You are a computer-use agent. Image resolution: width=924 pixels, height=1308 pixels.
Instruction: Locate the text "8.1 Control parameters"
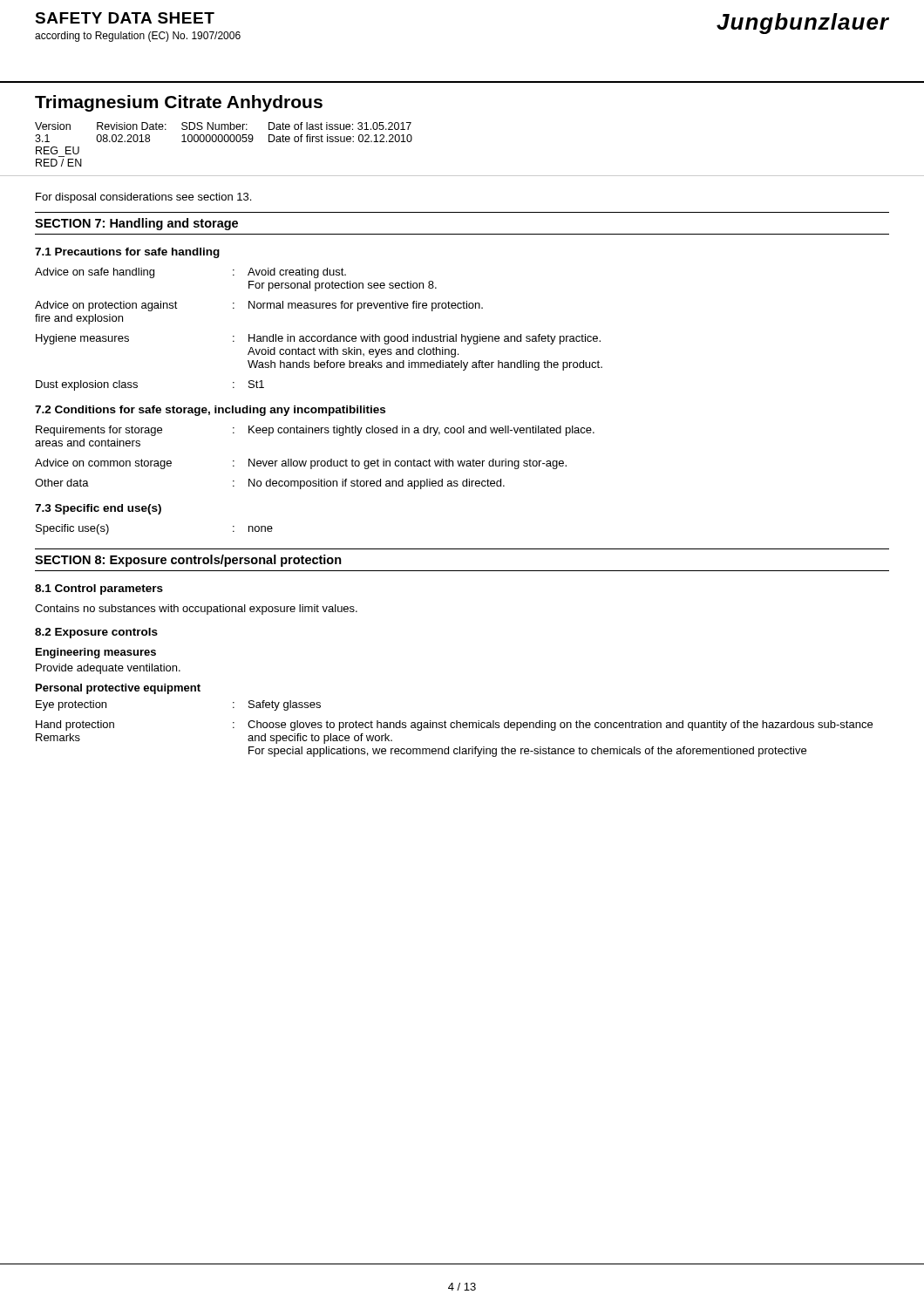(x=99, y=588)
